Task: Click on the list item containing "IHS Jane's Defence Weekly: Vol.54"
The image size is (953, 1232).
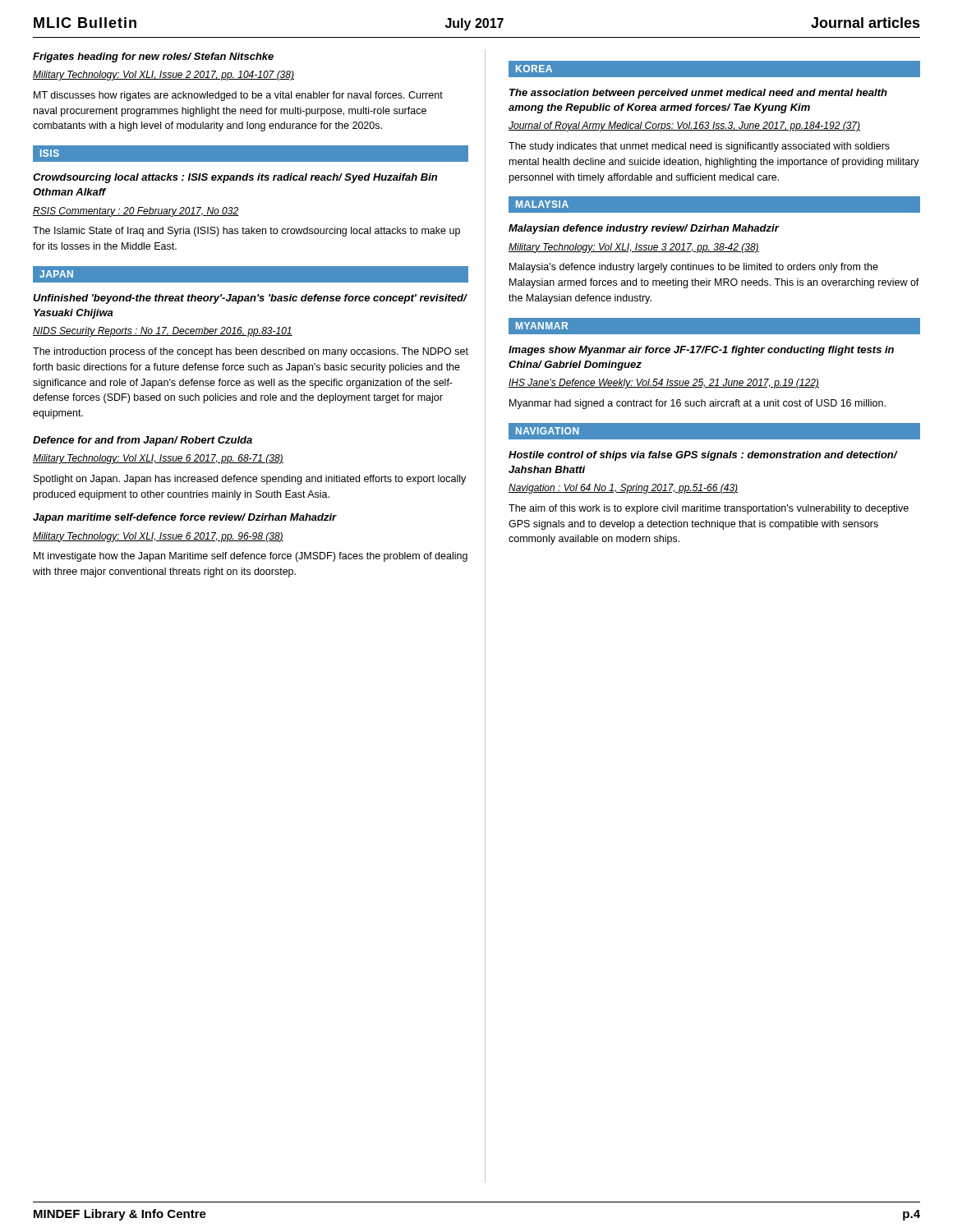Action: [664, 383]
